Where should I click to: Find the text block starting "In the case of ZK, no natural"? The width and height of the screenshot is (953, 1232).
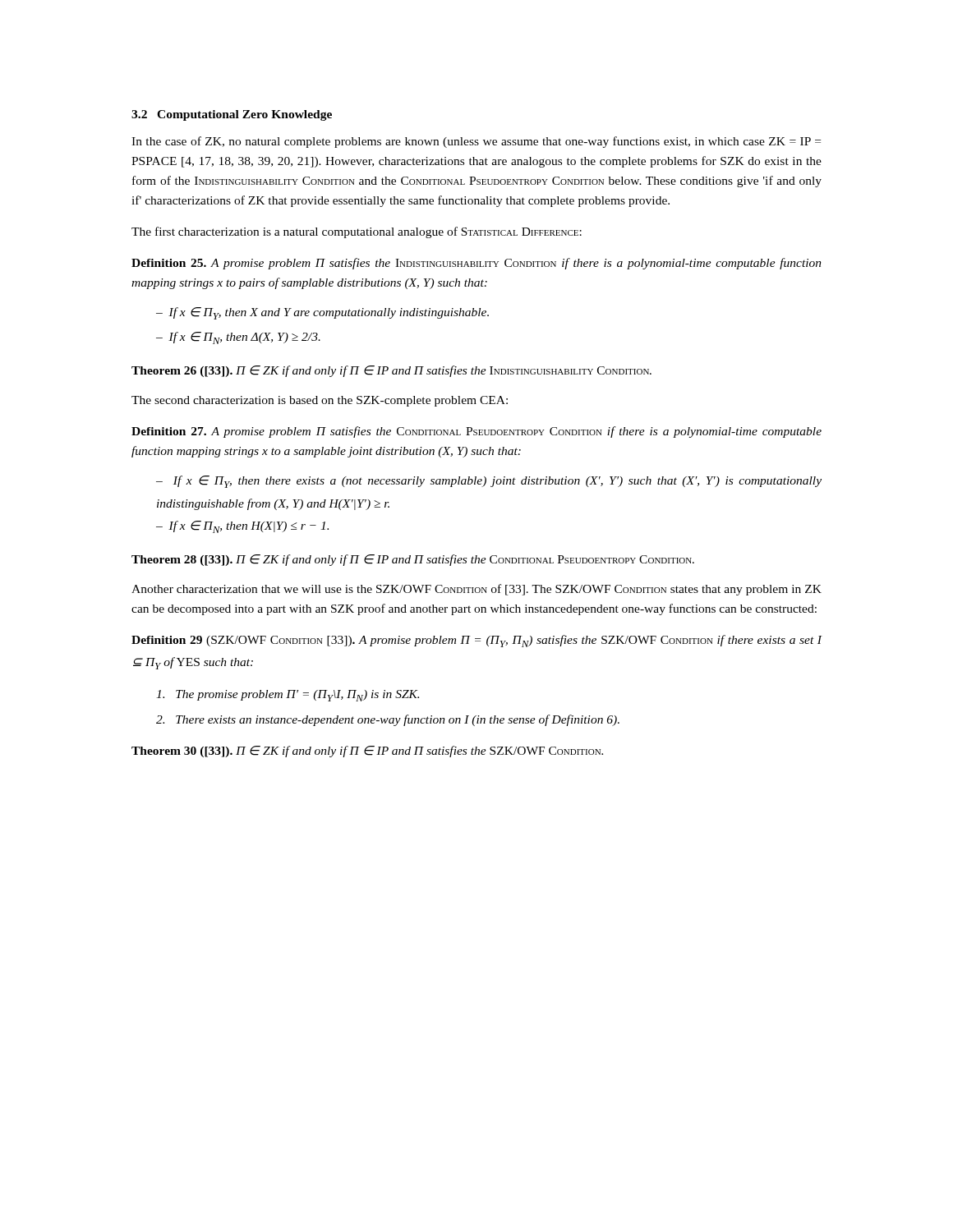[476, 170]
